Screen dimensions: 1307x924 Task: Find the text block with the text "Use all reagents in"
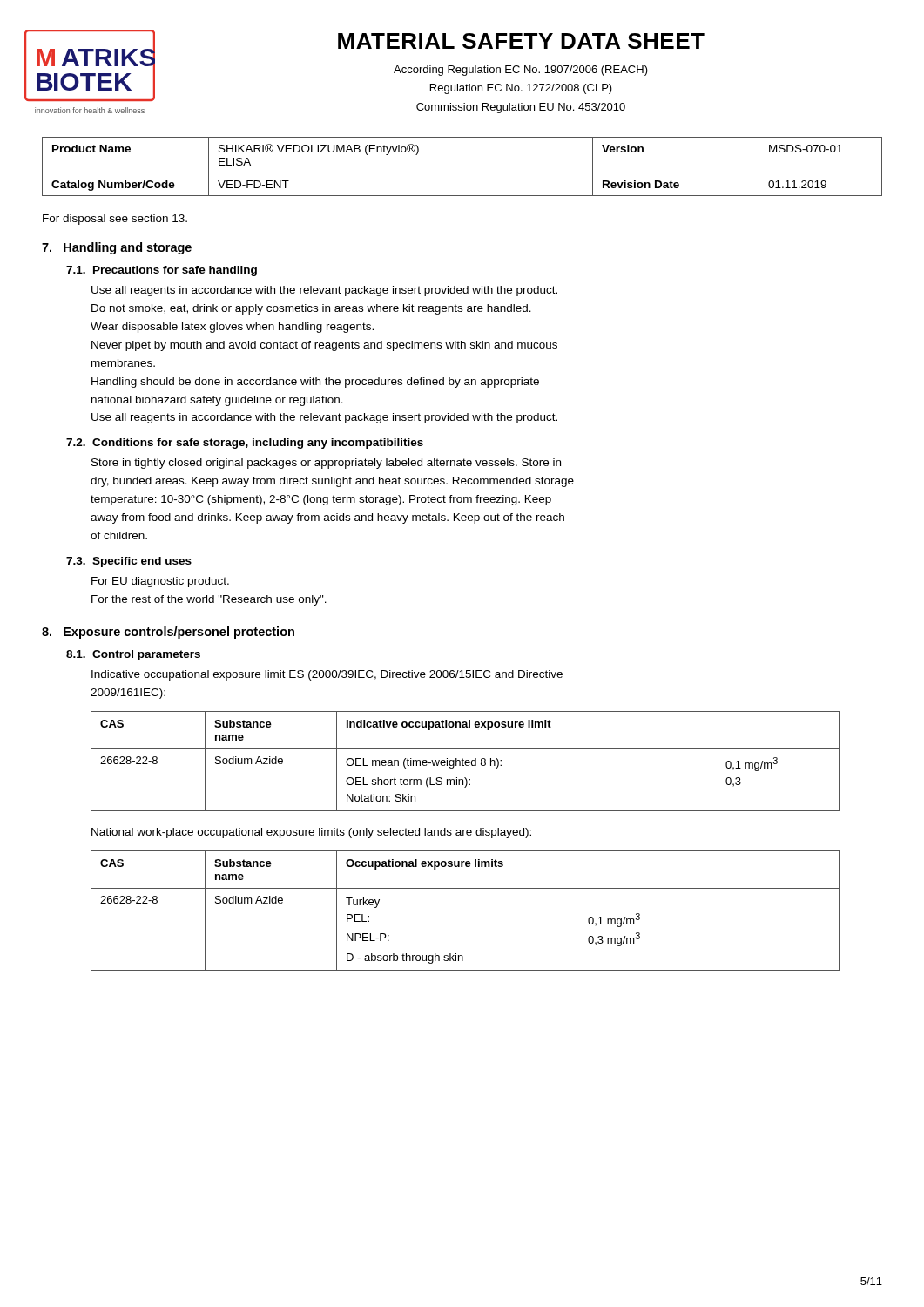coord(325,354)
